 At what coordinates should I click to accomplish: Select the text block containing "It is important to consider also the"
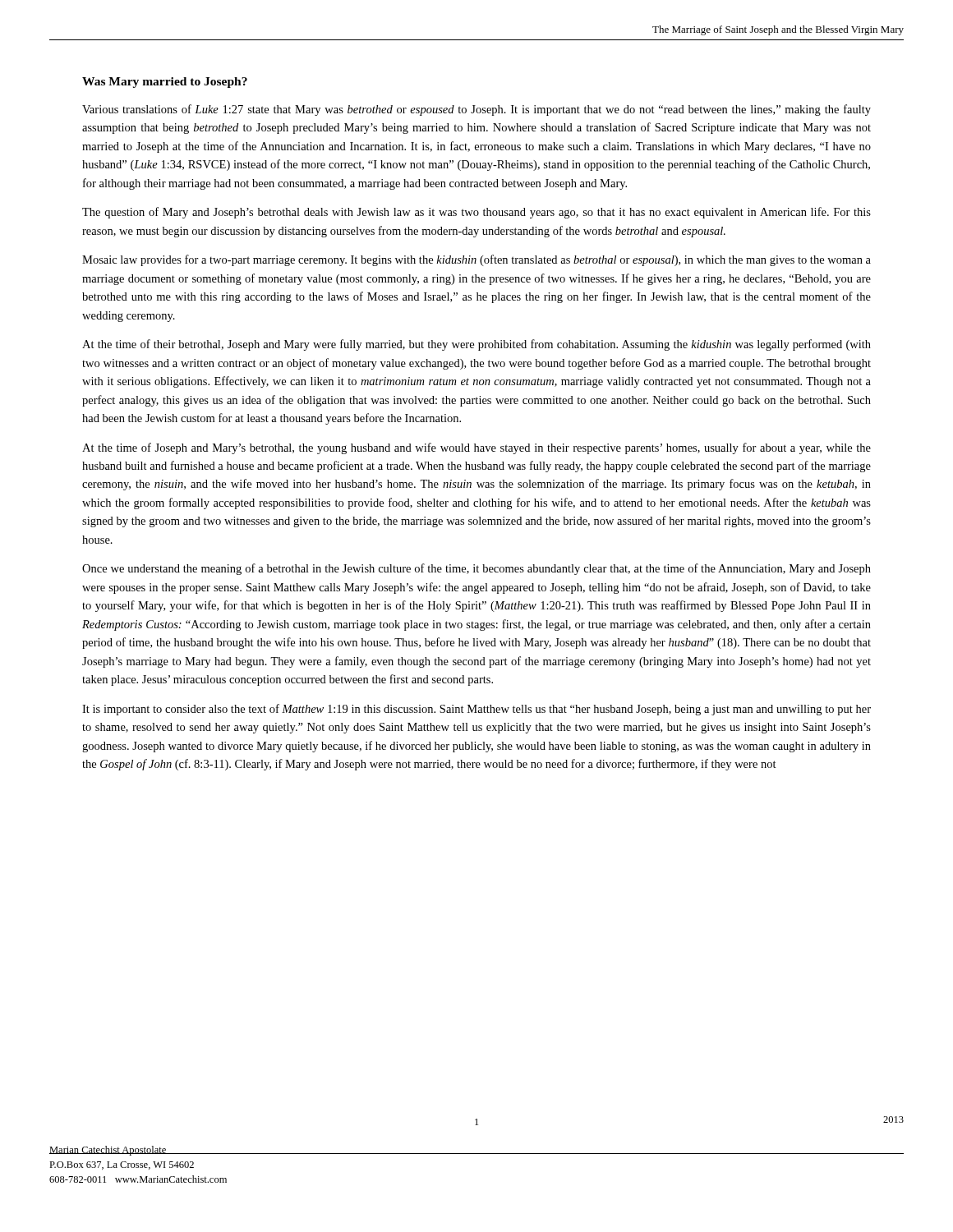(x=476, y=736)
